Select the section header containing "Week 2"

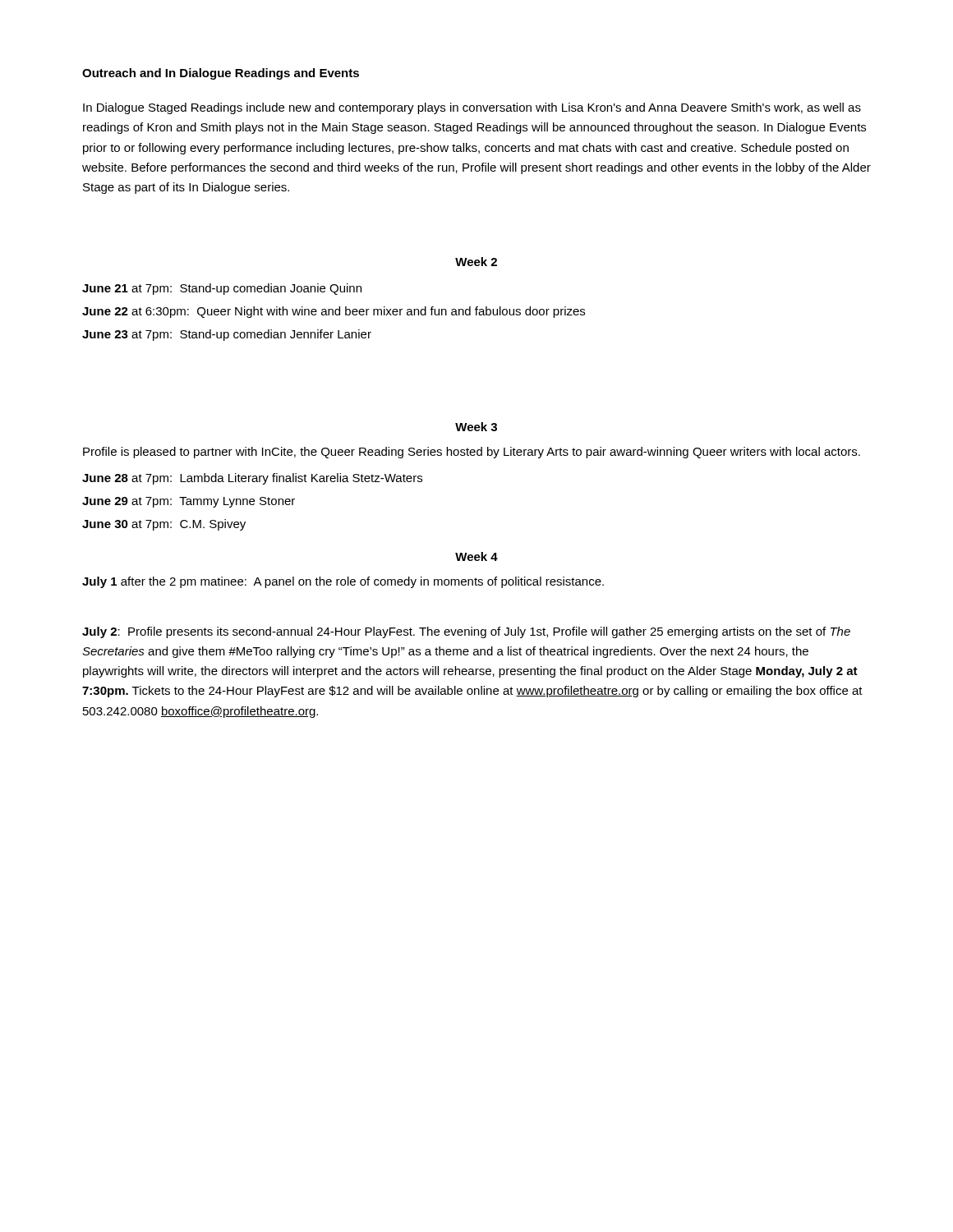tap(476, 262)
